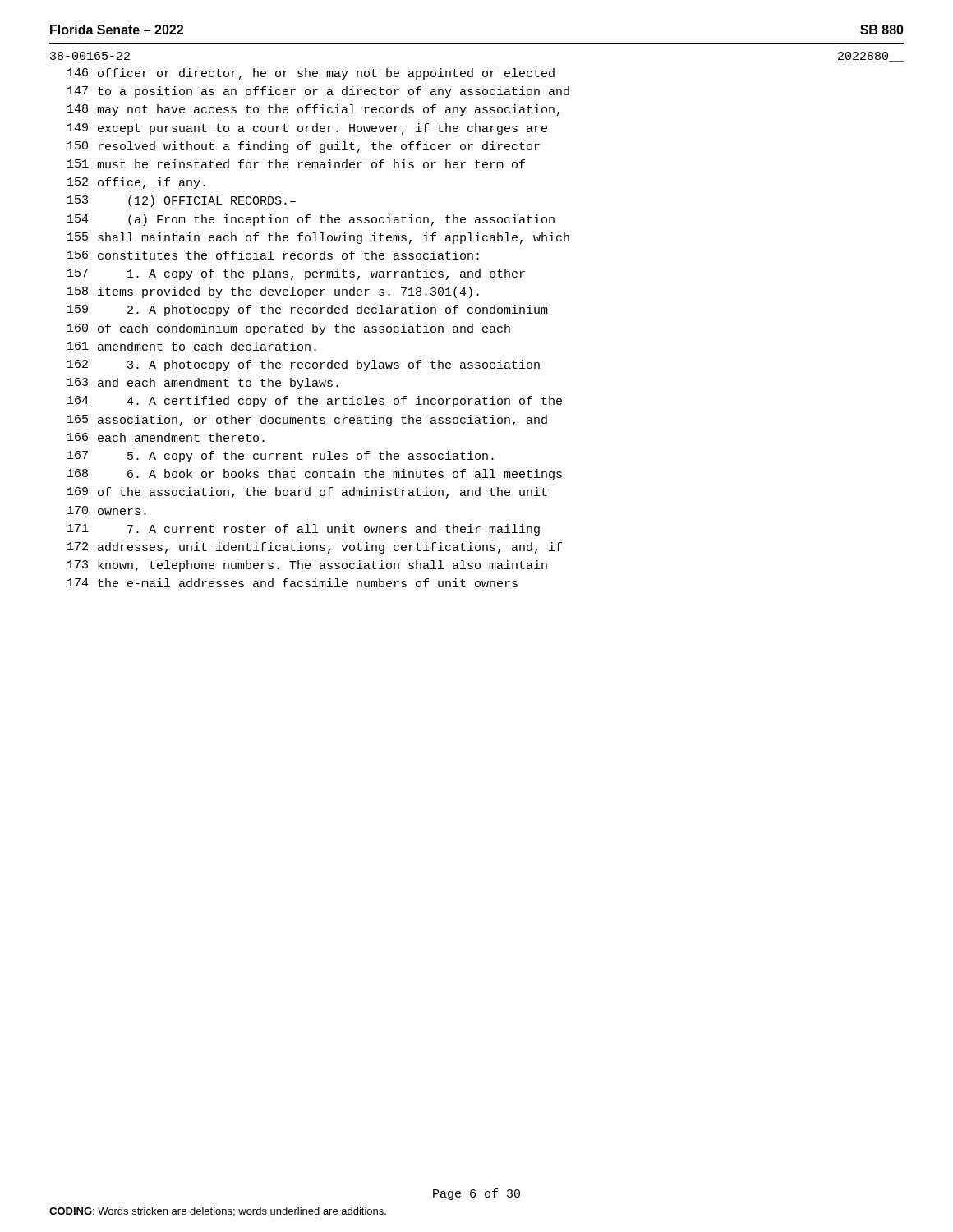Navigate to the block starting "157 1. A copy of the plans,"
The image size is (953, 1232).
(476, 275)
